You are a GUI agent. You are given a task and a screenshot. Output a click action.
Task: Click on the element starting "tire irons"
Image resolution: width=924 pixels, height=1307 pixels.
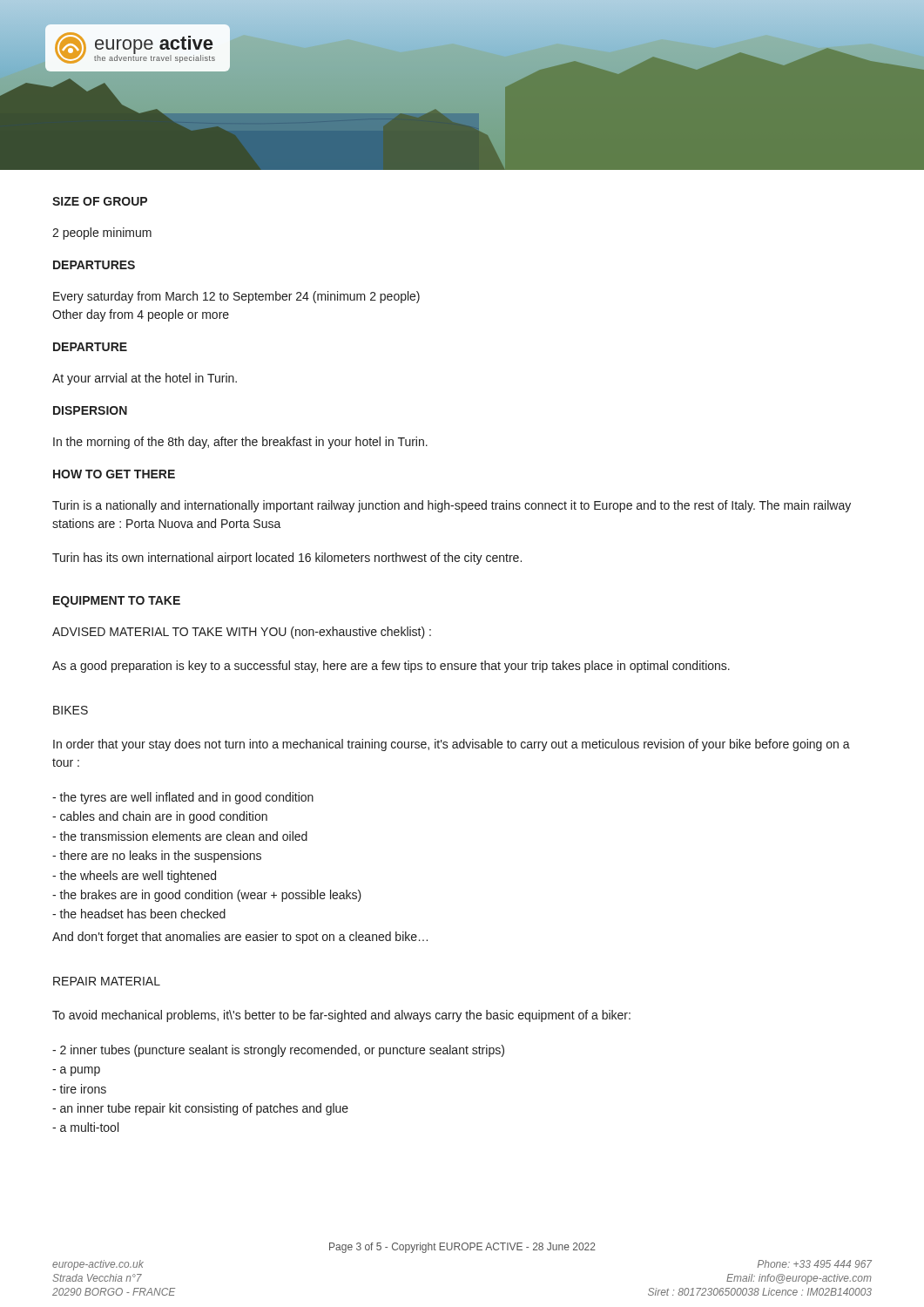coord(79,1089)
